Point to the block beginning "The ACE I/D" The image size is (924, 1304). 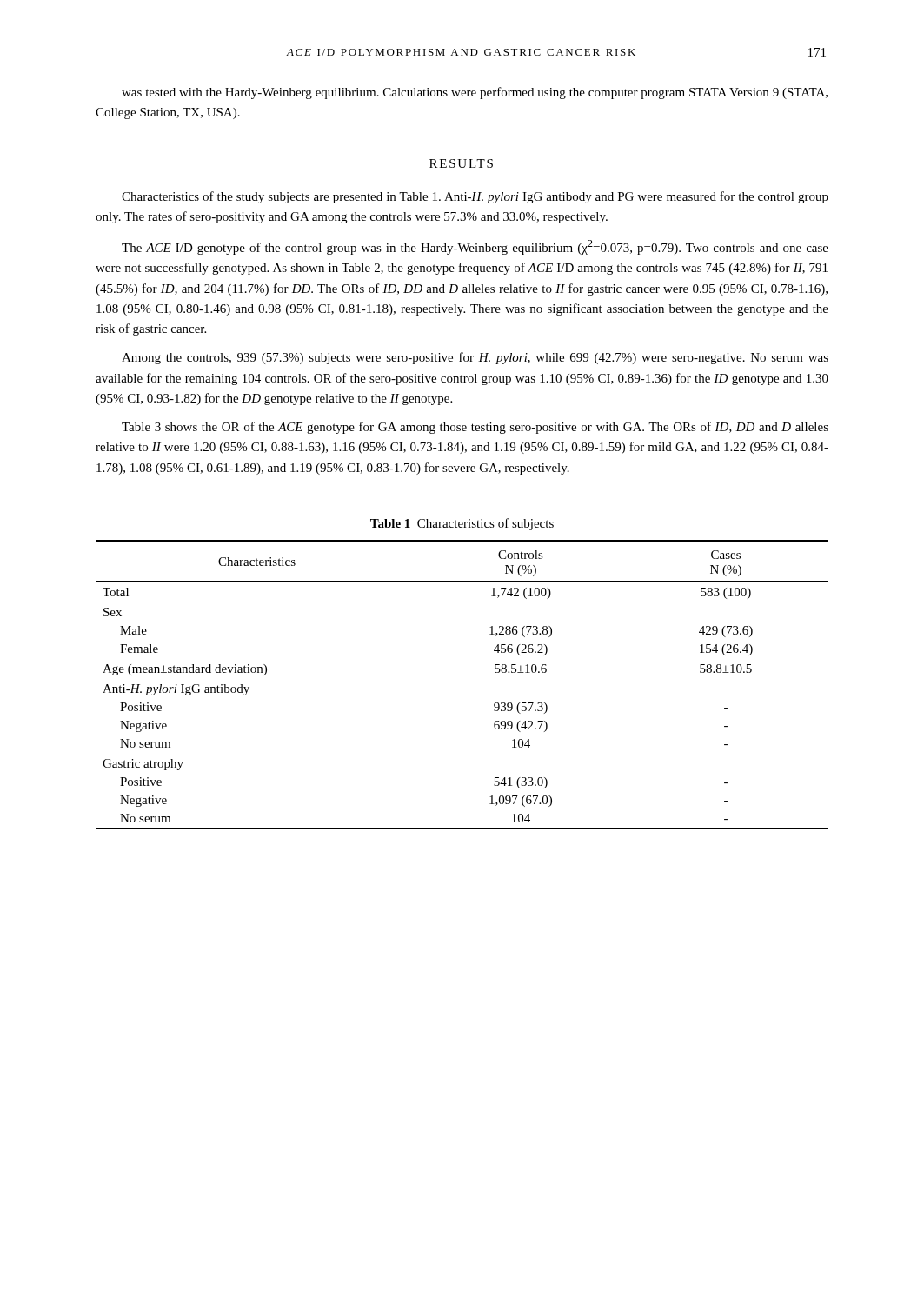[462, 286]
